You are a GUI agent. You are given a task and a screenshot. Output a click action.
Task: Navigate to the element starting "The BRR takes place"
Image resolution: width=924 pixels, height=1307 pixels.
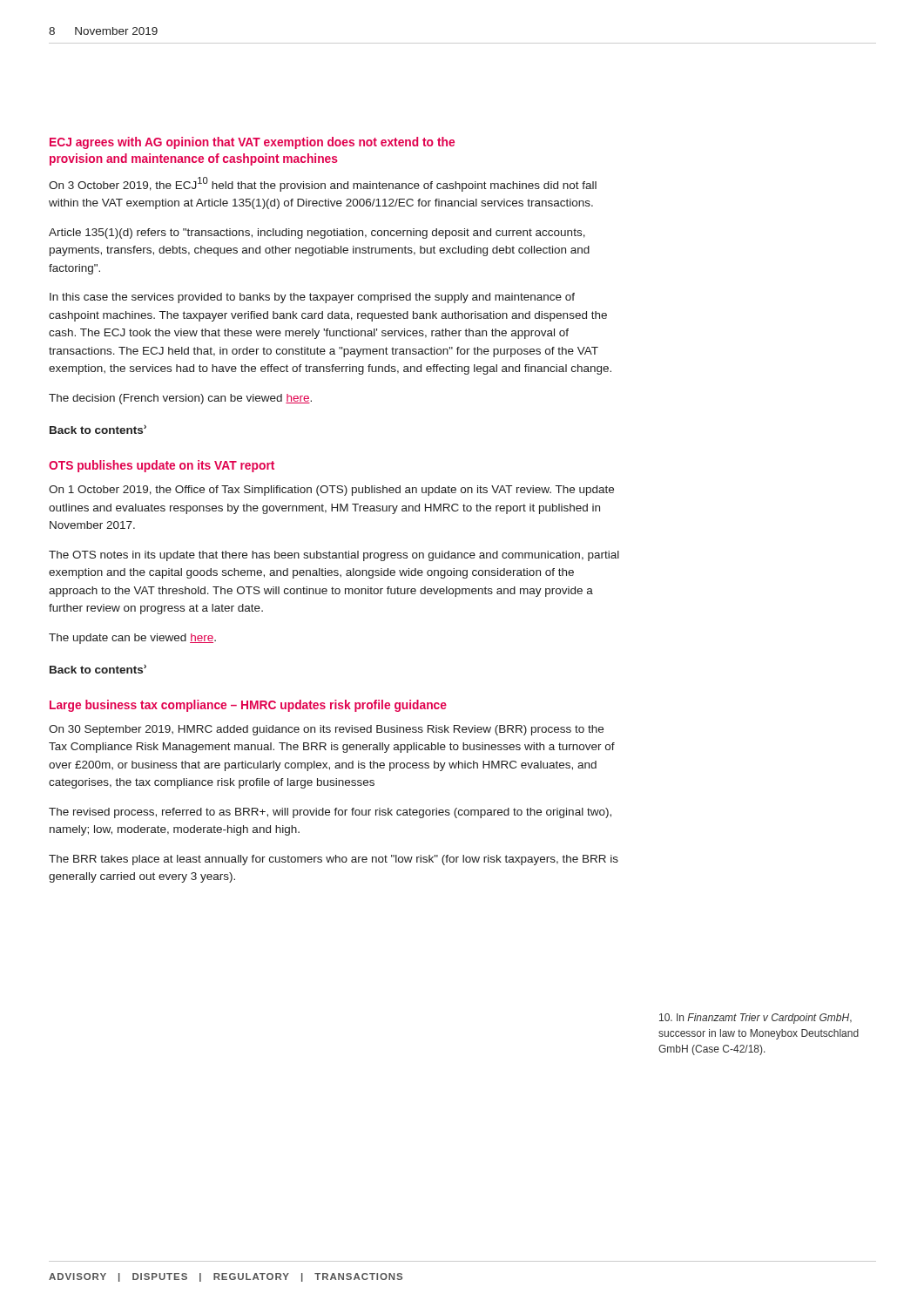tap(334, 868)
